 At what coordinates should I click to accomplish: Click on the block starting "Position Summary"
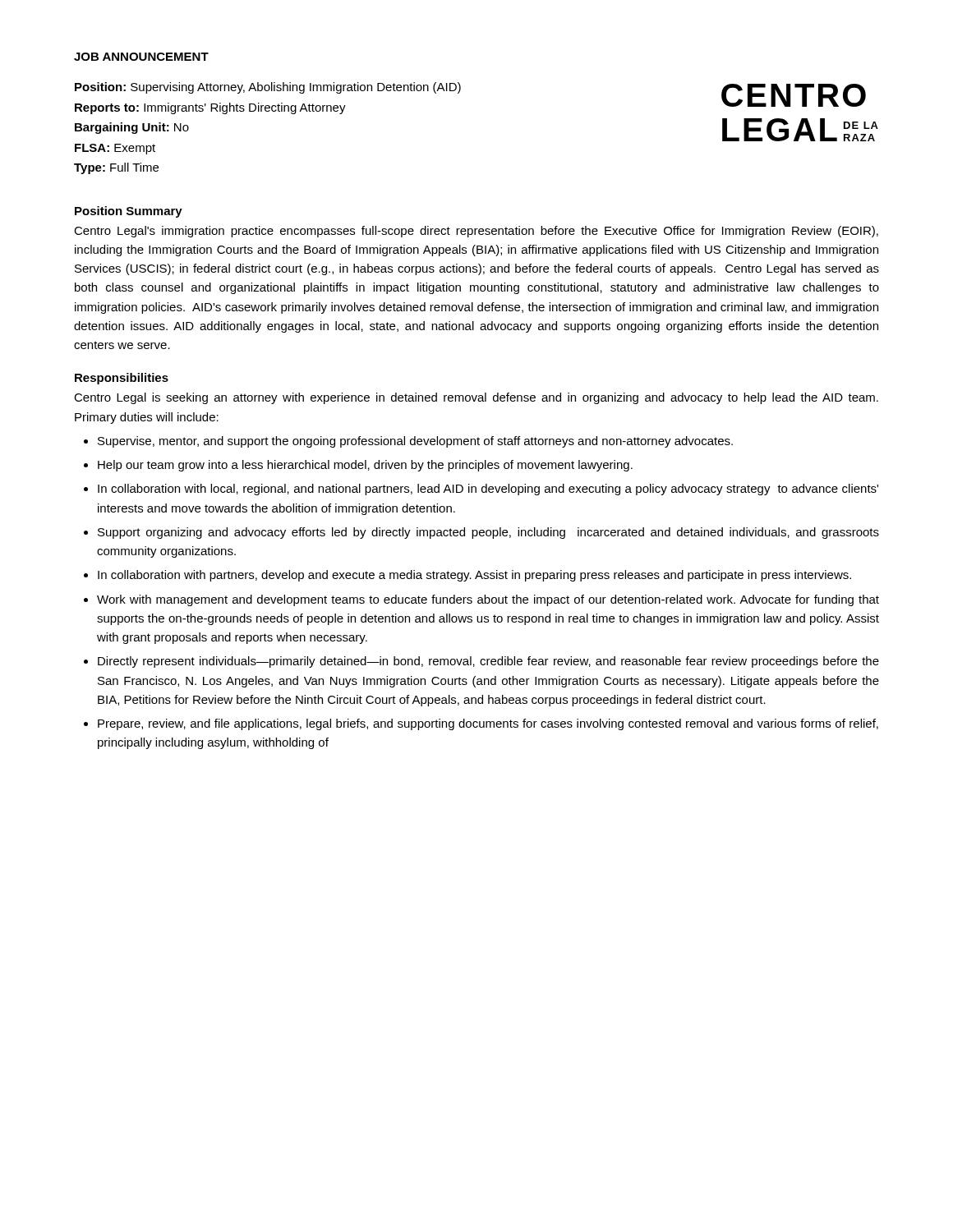click(128, 210)
